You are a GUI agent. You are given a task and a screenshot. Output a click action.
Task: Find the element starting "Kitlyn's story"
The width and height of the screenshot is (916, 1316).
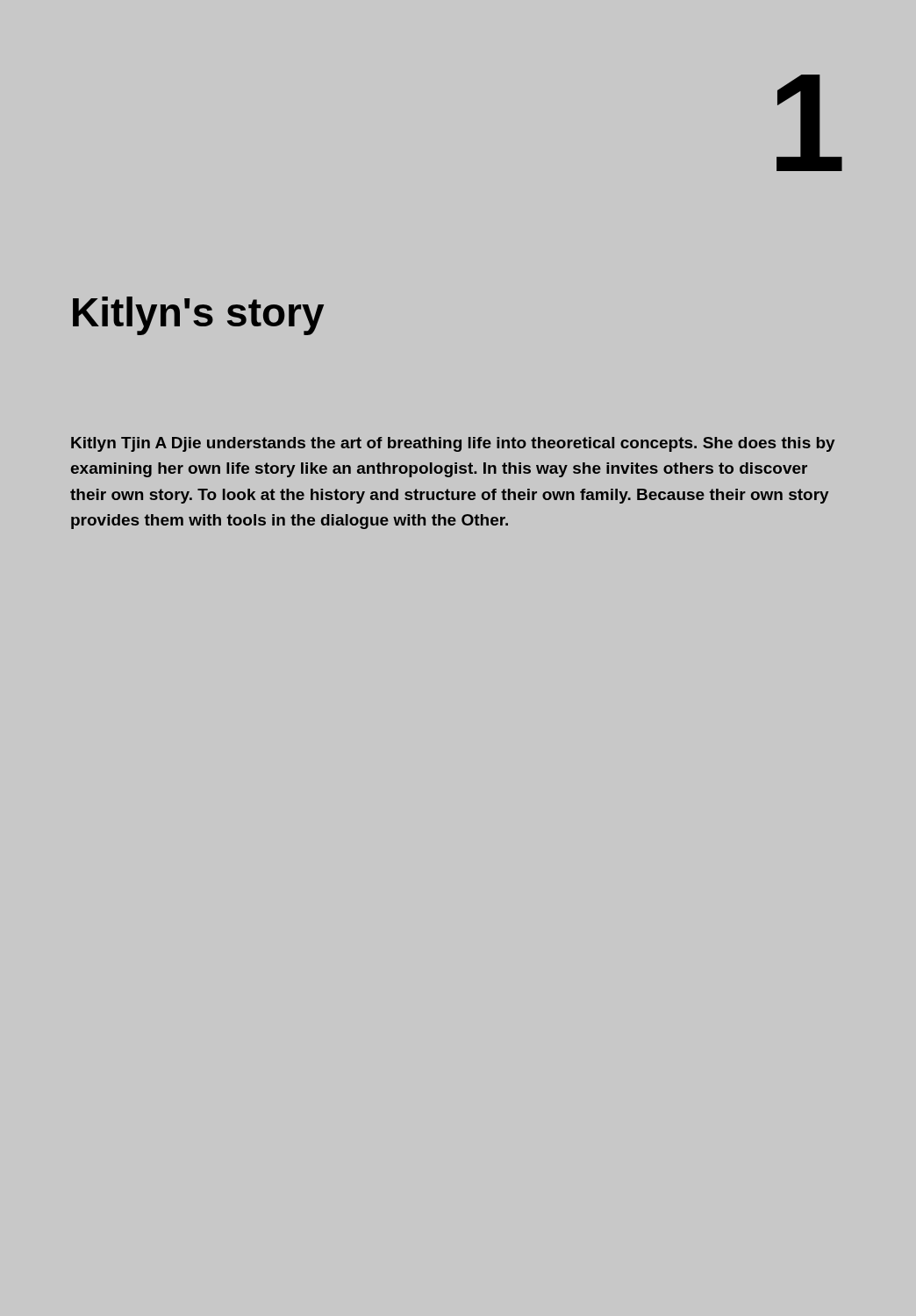(x=197, y=312)
